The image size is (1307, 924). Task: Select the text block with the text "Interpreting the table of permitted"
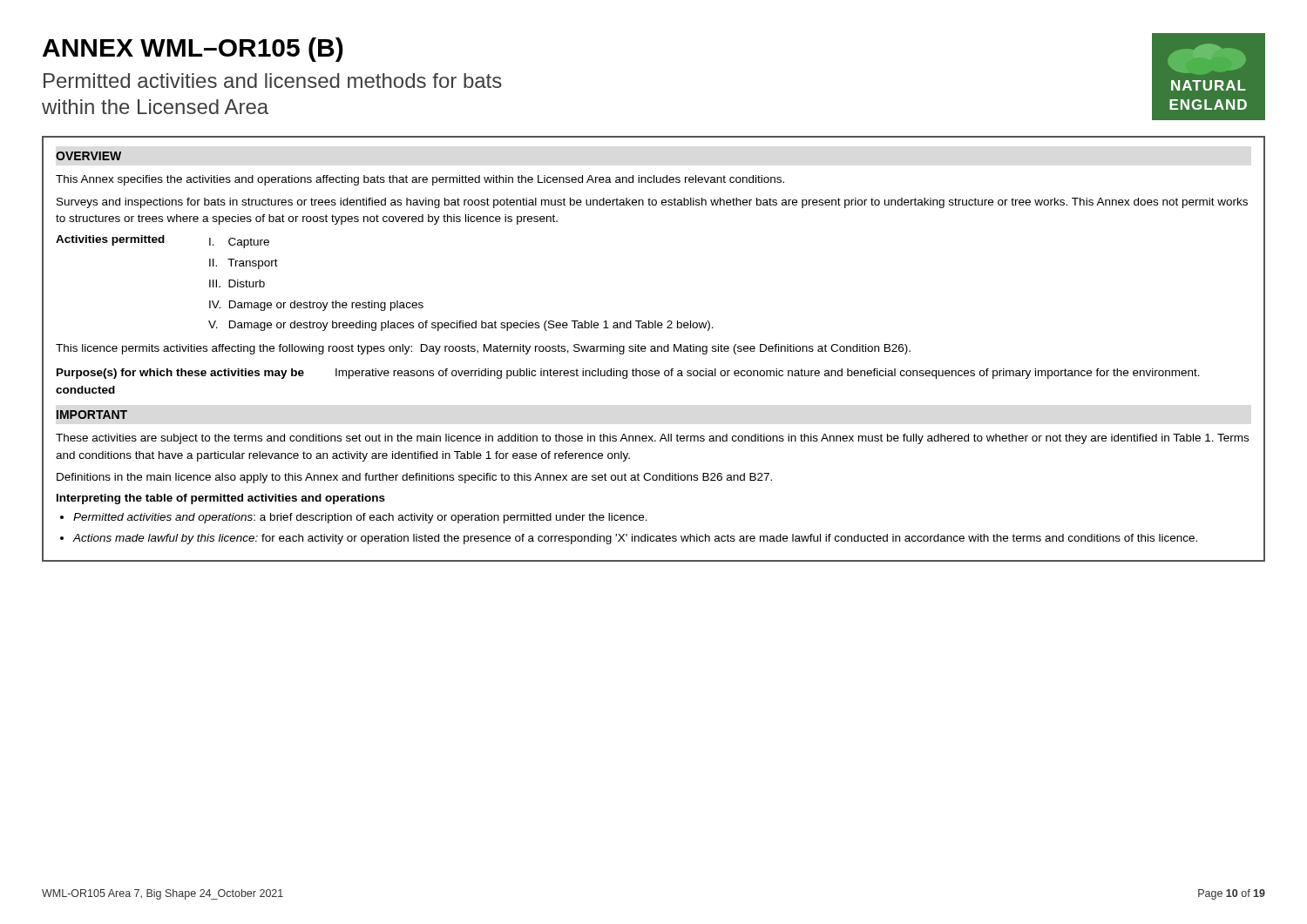(220, 497)
